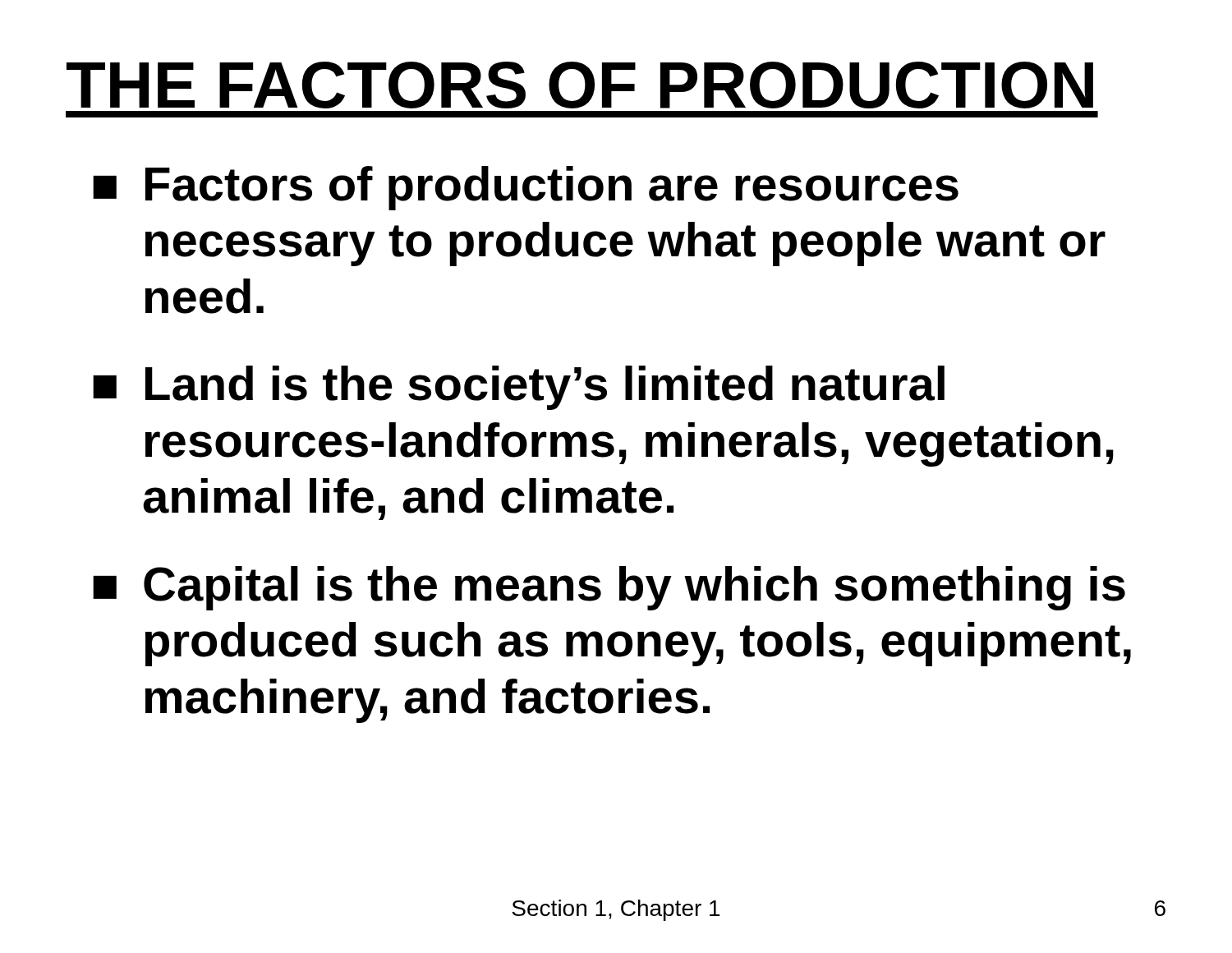
Task: Click on the passage starting "■ Capital is the"
Action: tap(628, 640)
